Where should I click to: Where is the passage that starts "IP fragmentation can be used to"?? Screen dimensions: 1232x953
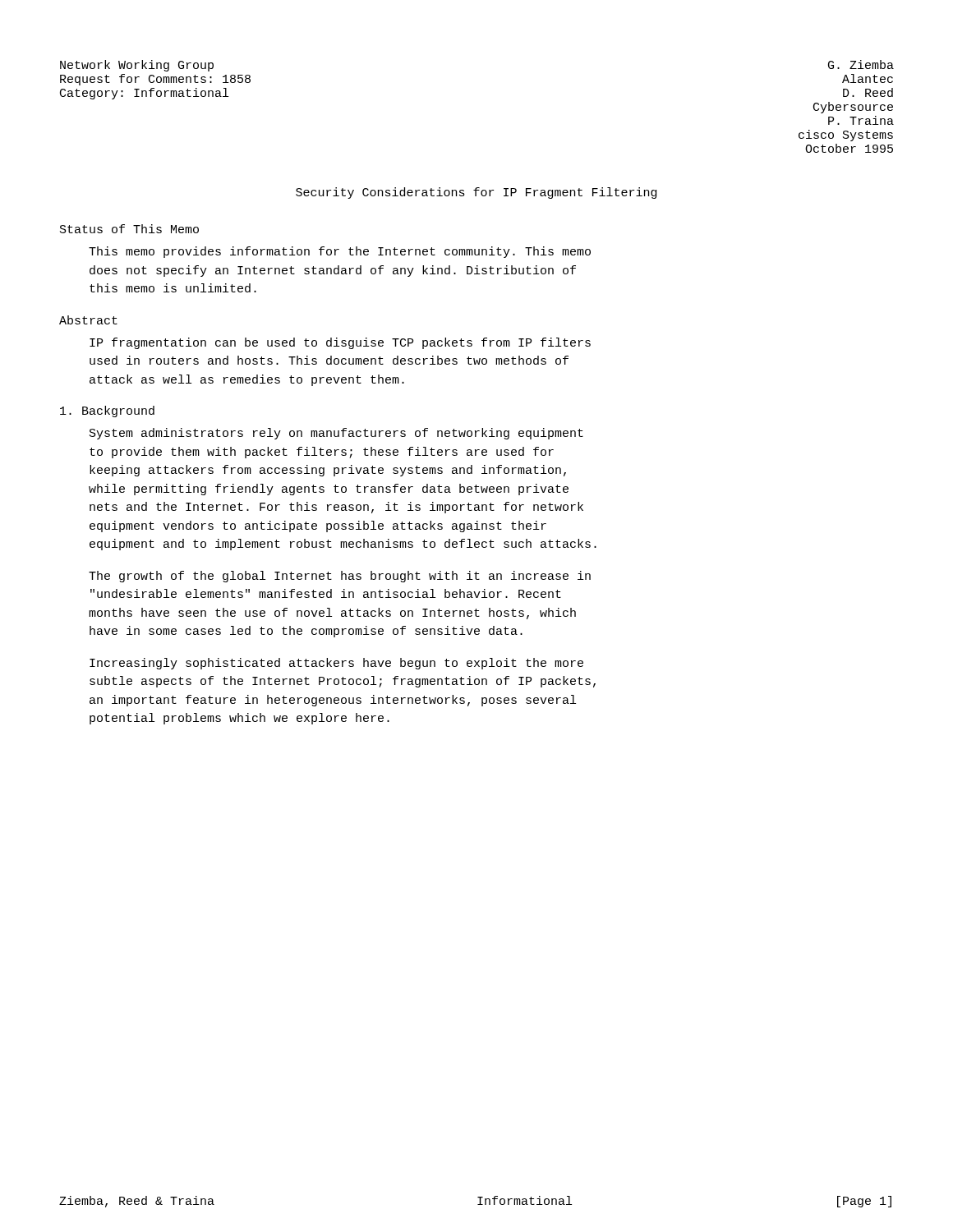(x=340, y=362)
